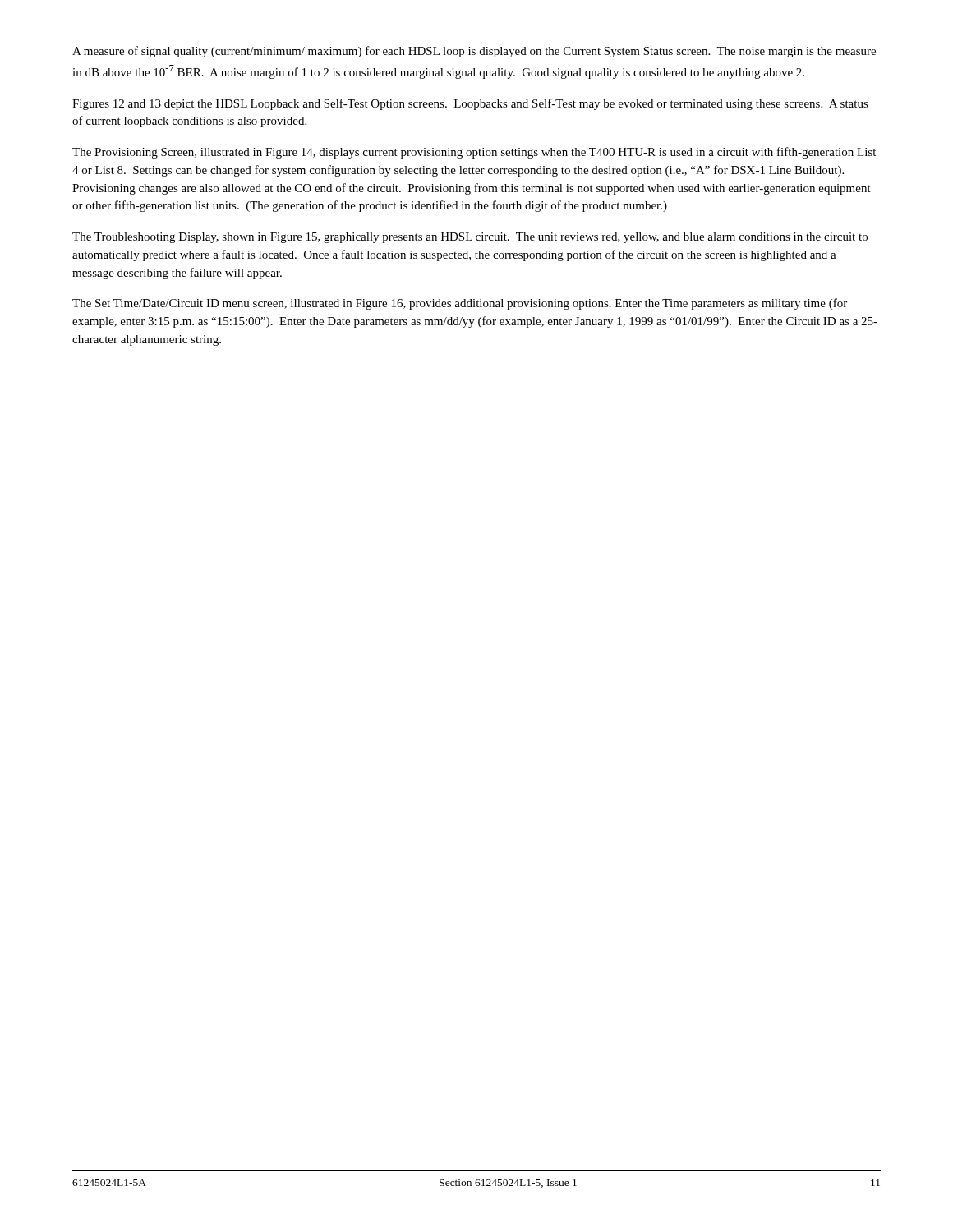Locate the text block with the text "Figures 12 and 13 depict the HDSL Loopback"

470,112
